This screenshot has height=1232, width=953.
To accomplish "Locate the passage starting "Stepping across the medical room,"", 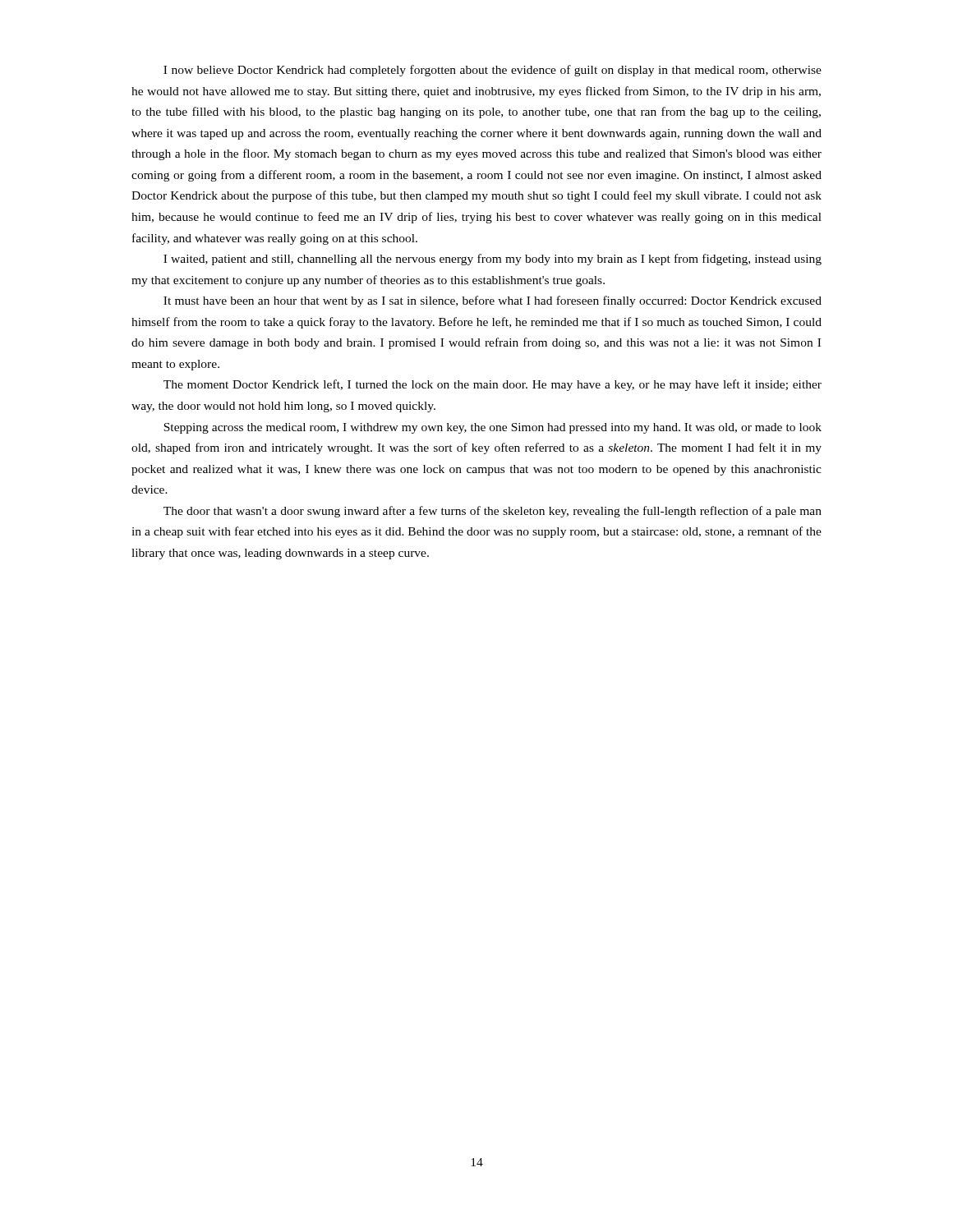I will 476,458.
